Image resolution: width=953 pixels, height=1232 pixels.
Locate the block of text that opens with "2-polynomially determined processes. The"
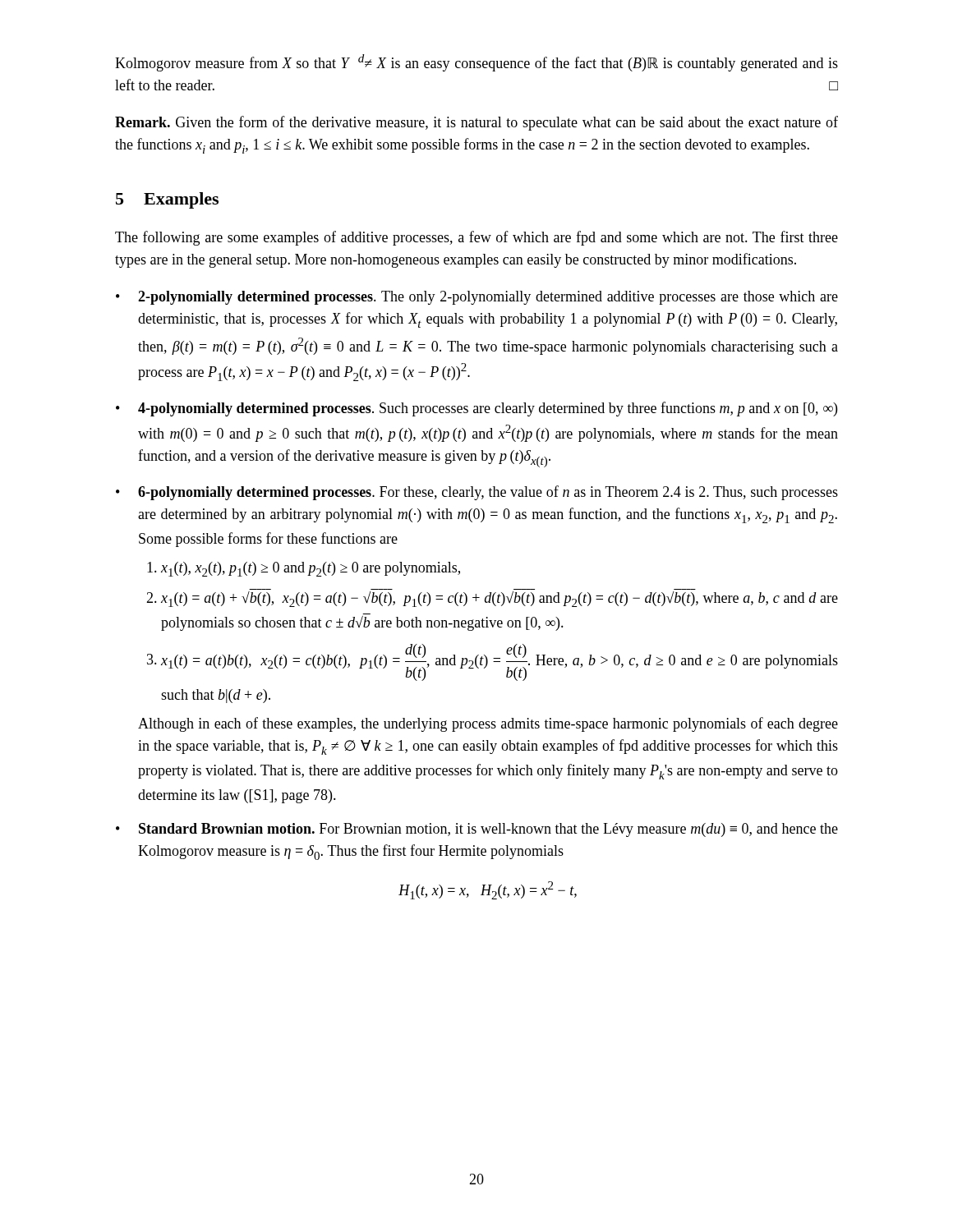[x=488, y=336]
